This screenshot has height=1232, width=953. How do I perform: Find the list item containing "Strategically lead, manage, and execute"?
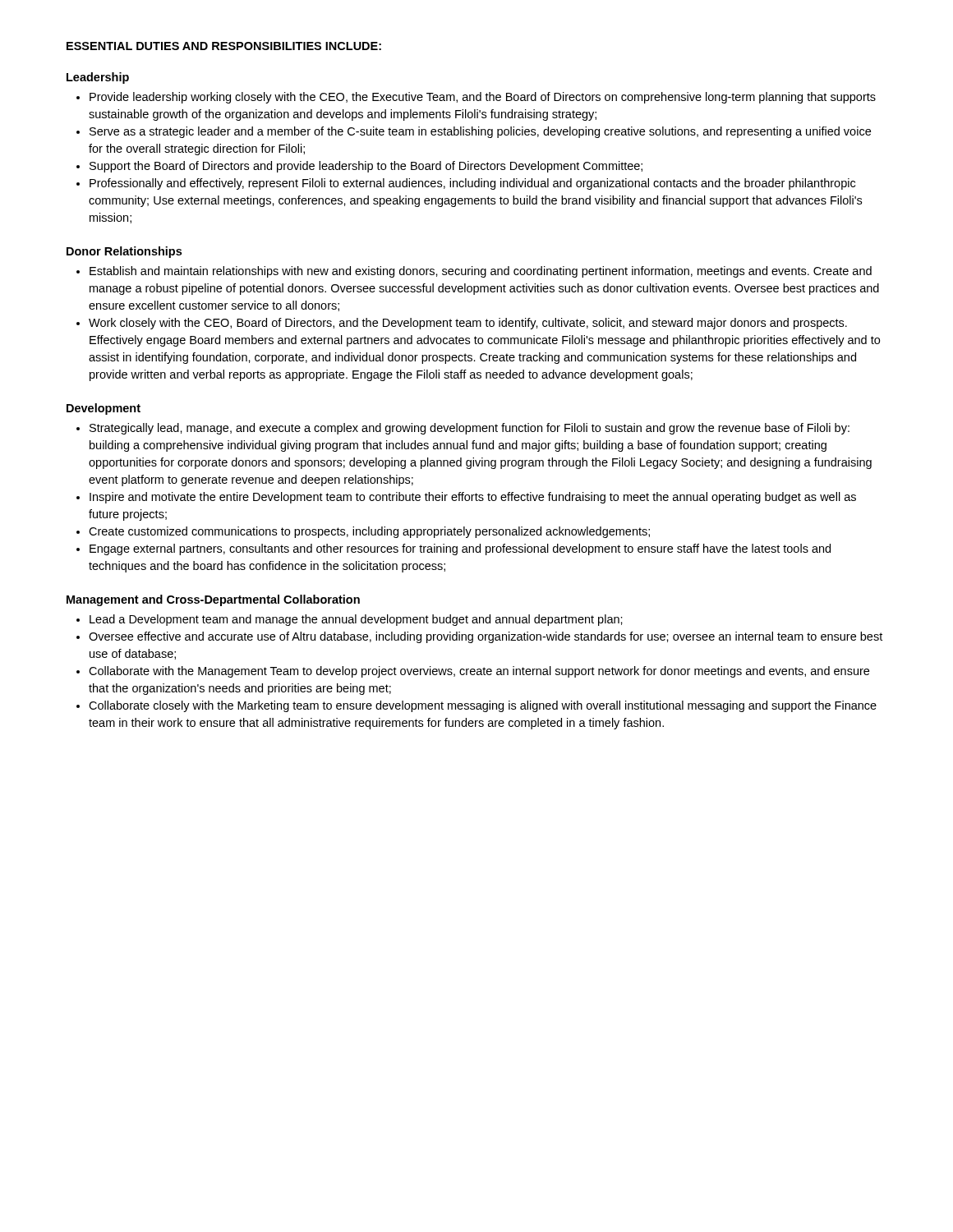[x=488, y=454]
